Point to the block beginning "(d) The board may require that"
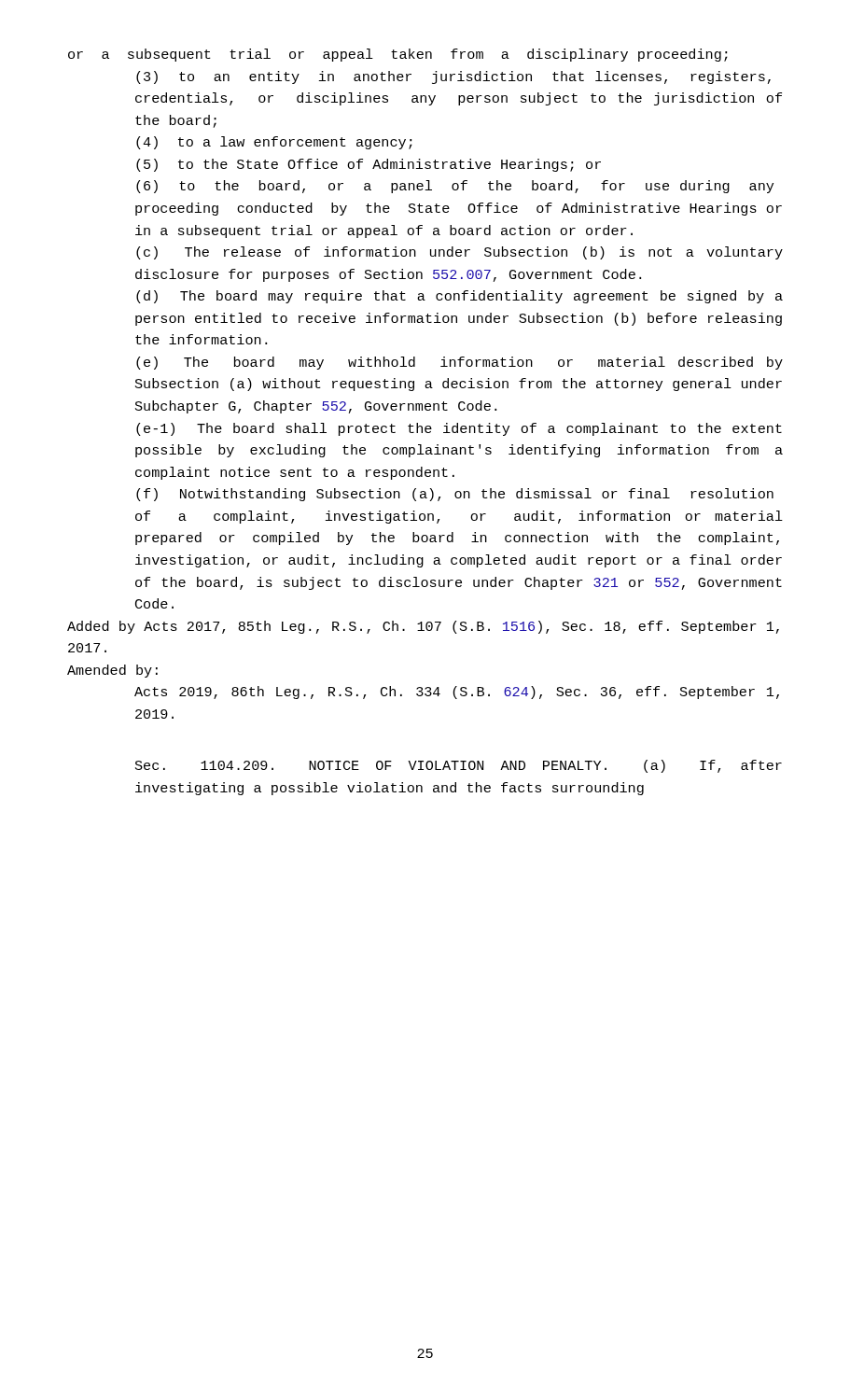Screen dimensions: 1400x850 (x=459, y=319)
